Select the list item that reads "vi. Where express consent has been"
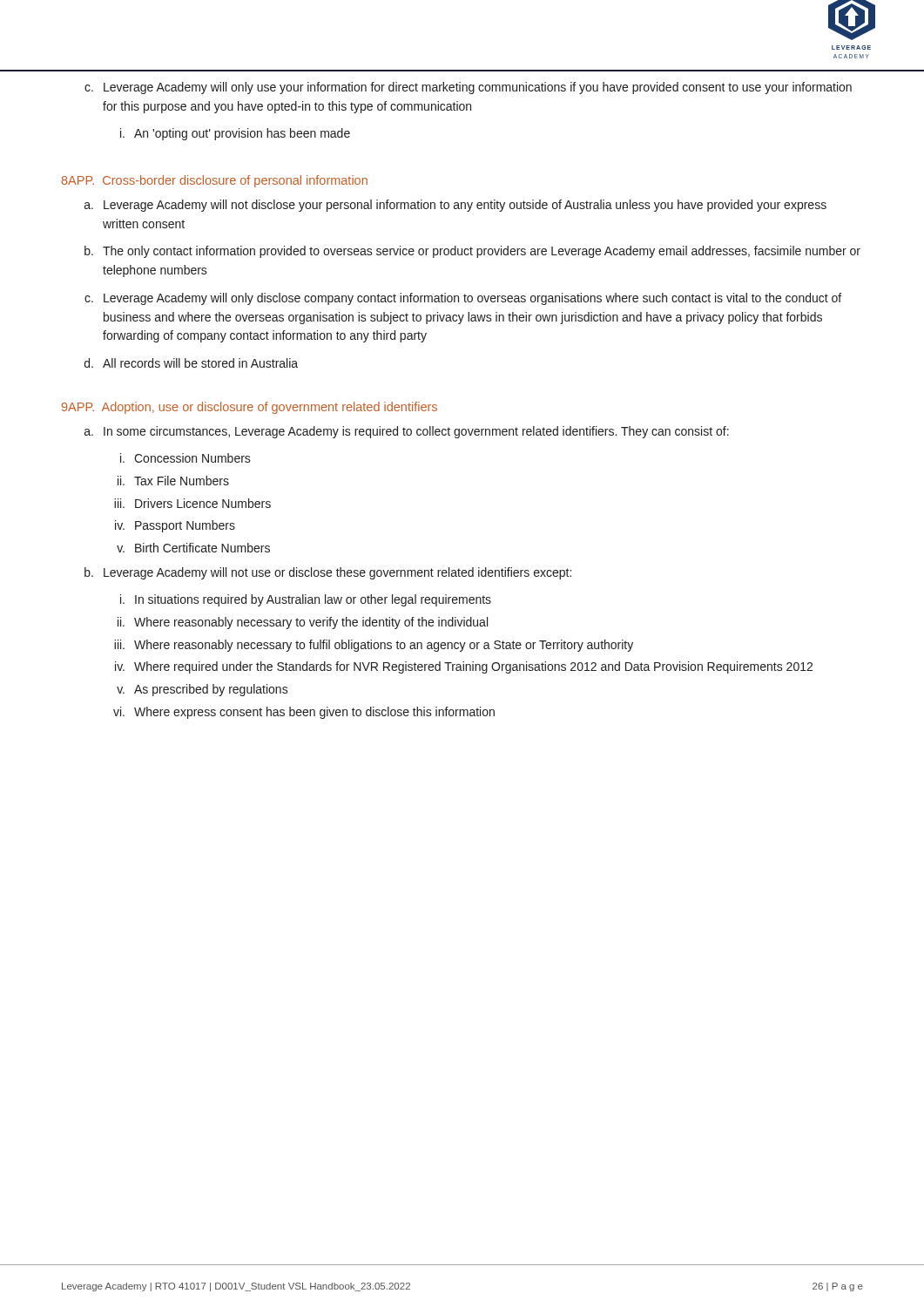The image size is (924, 1307). pos(479,712)
